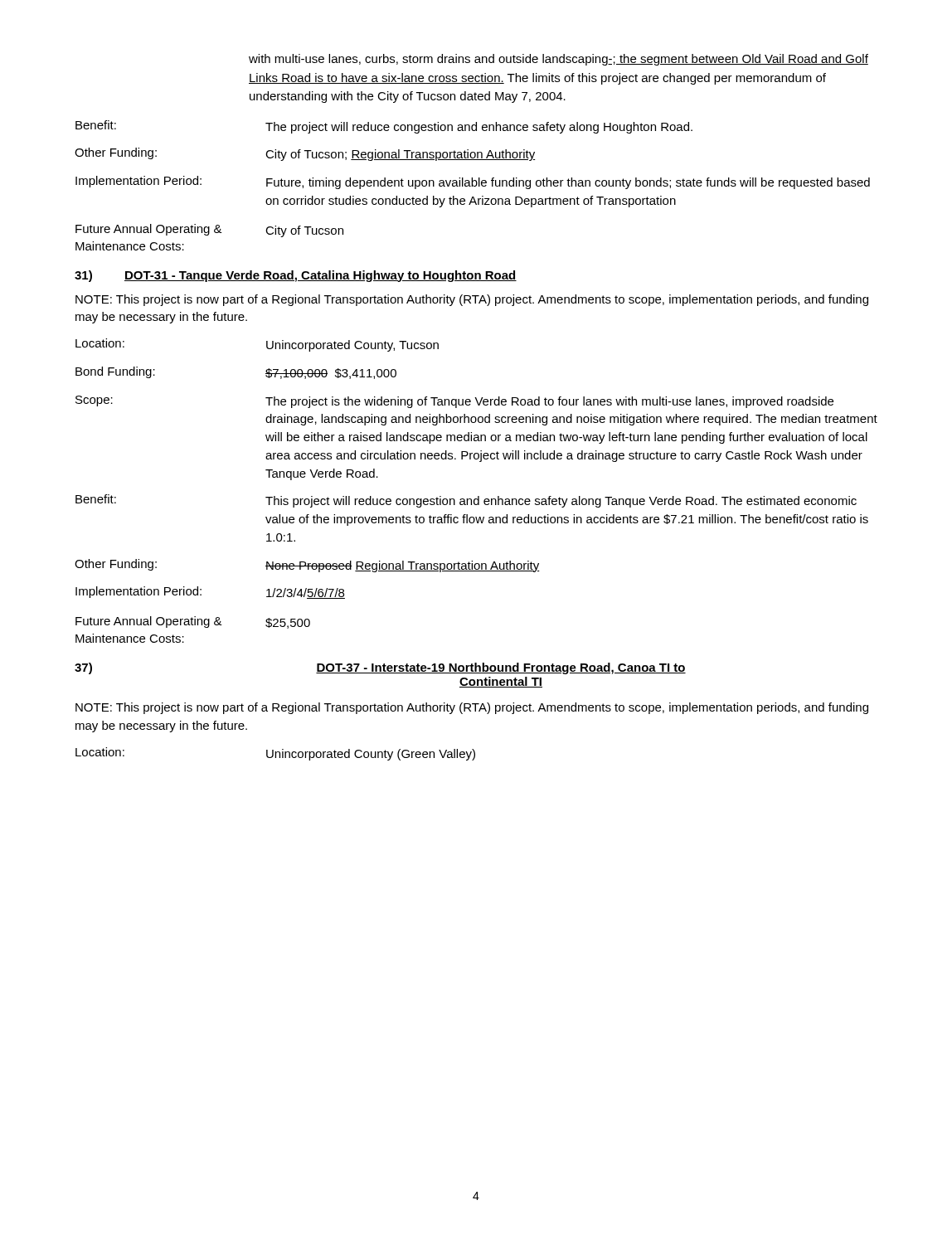Click on the text containing "Future Annual Operating &Maintenance Costs: City of Tucson"

coord(209,231)
